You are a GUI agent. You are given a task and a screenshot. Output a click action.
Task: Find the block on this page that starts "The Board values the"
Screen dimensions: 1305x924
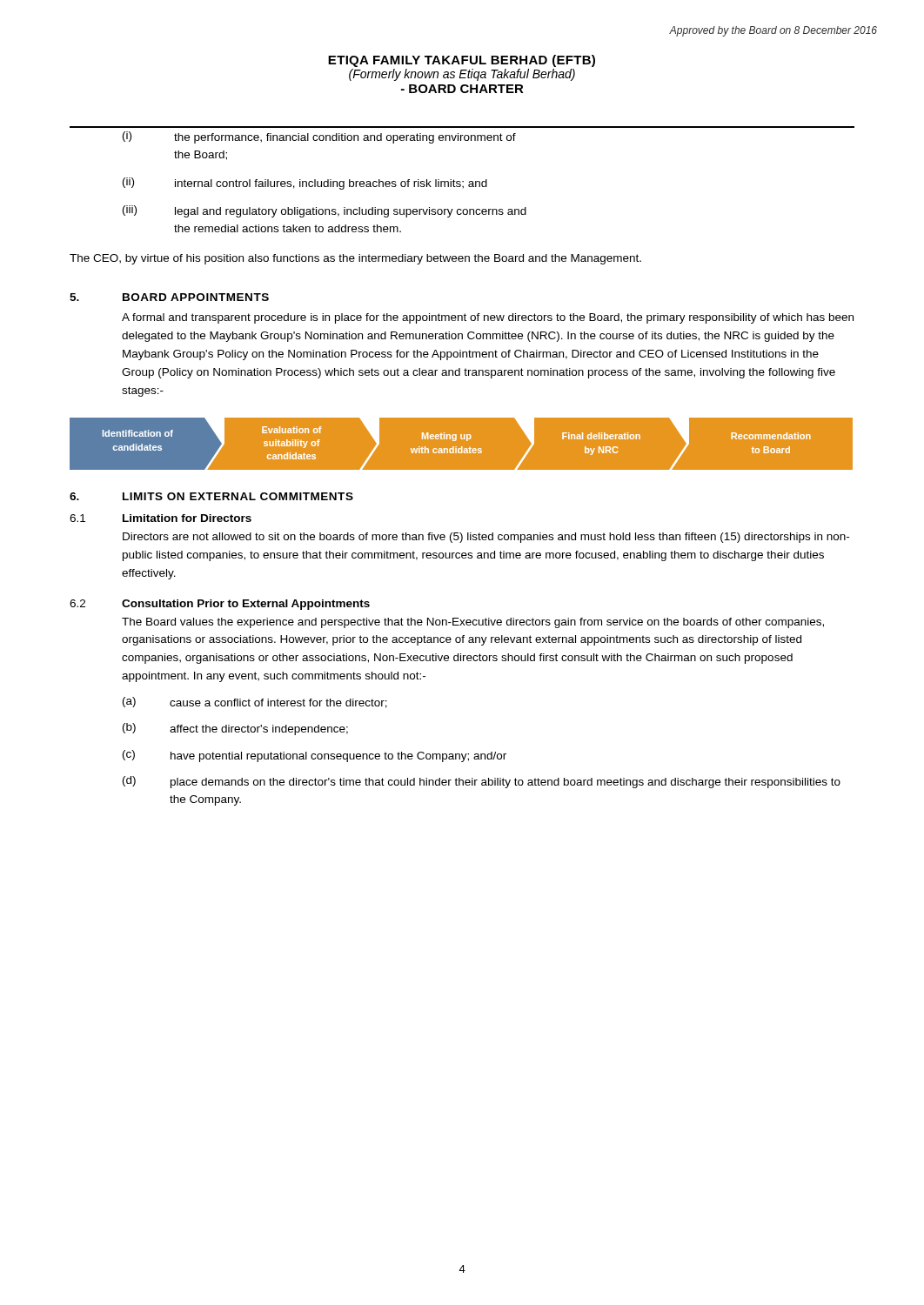click(x=473, y=649)
